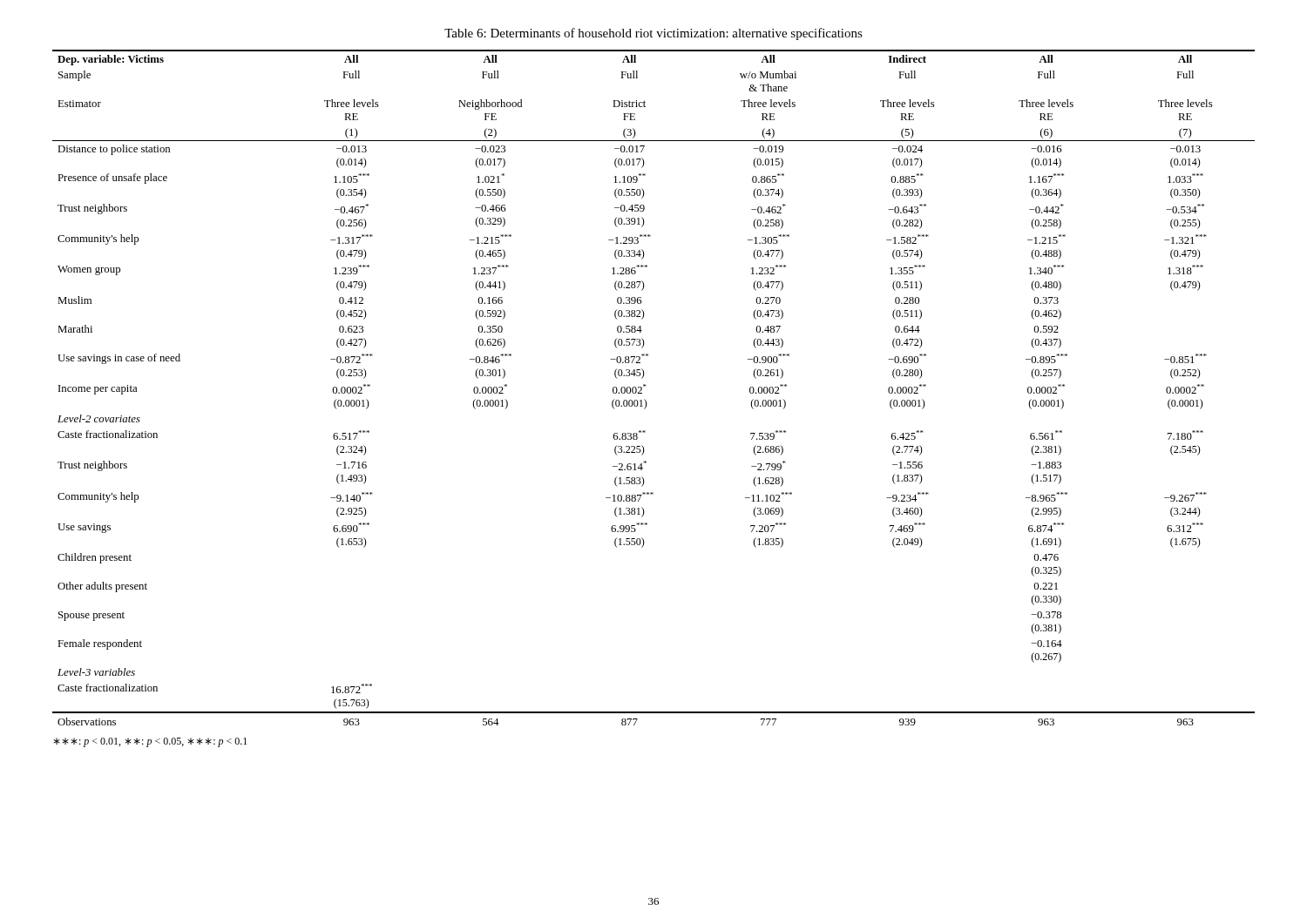Screen dimensions: 924x1307
Task: Locate the title that opens with "Table 6: Determinants of household riot victimization: alternative"
Action: [654, 33]
